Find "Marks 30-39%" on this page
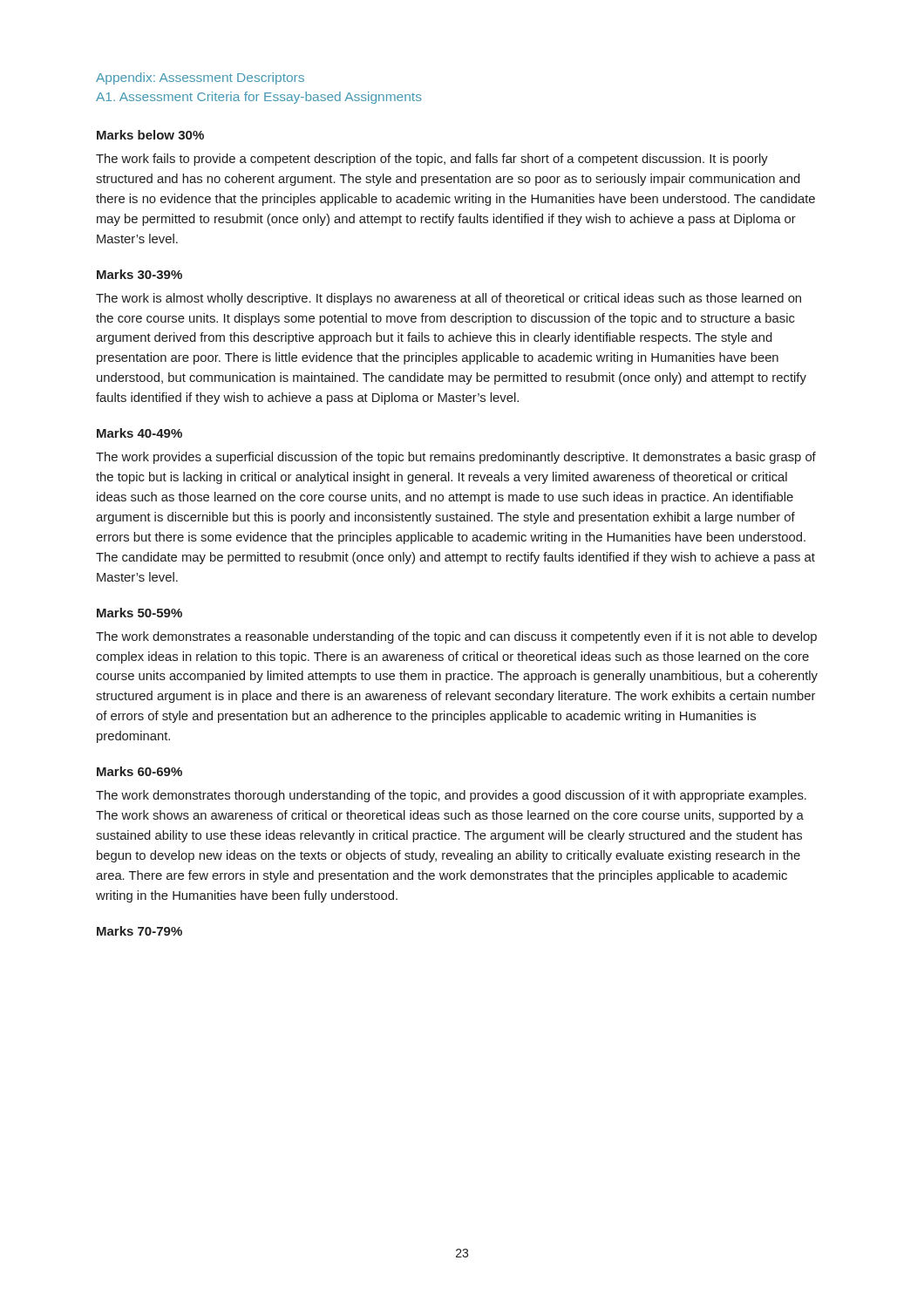Screen dimensions: 1308x924 pos(139,274)
